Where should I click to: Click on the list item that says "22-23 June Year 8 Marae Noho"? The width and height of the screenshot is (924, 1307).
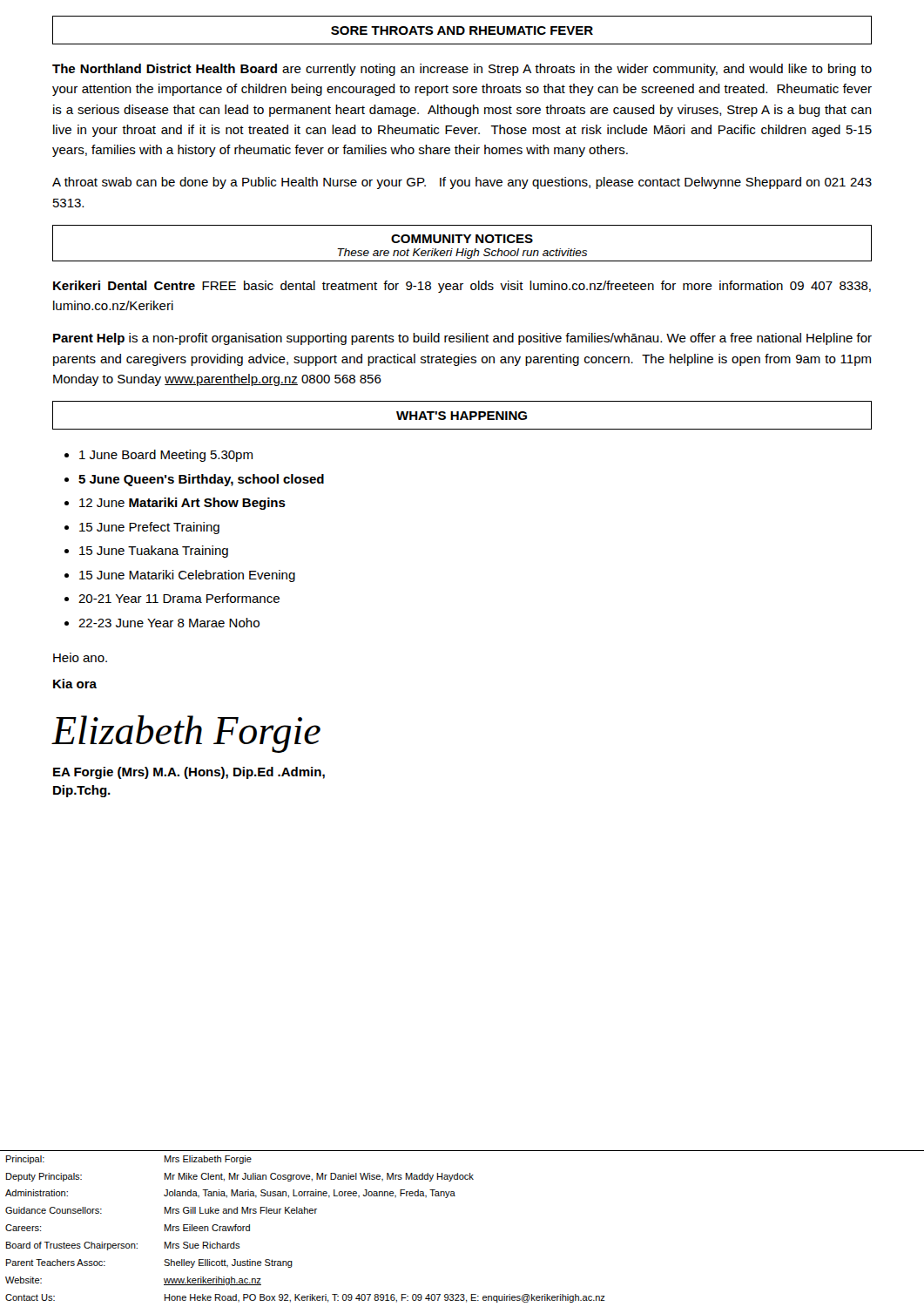[x=169, y=622]
